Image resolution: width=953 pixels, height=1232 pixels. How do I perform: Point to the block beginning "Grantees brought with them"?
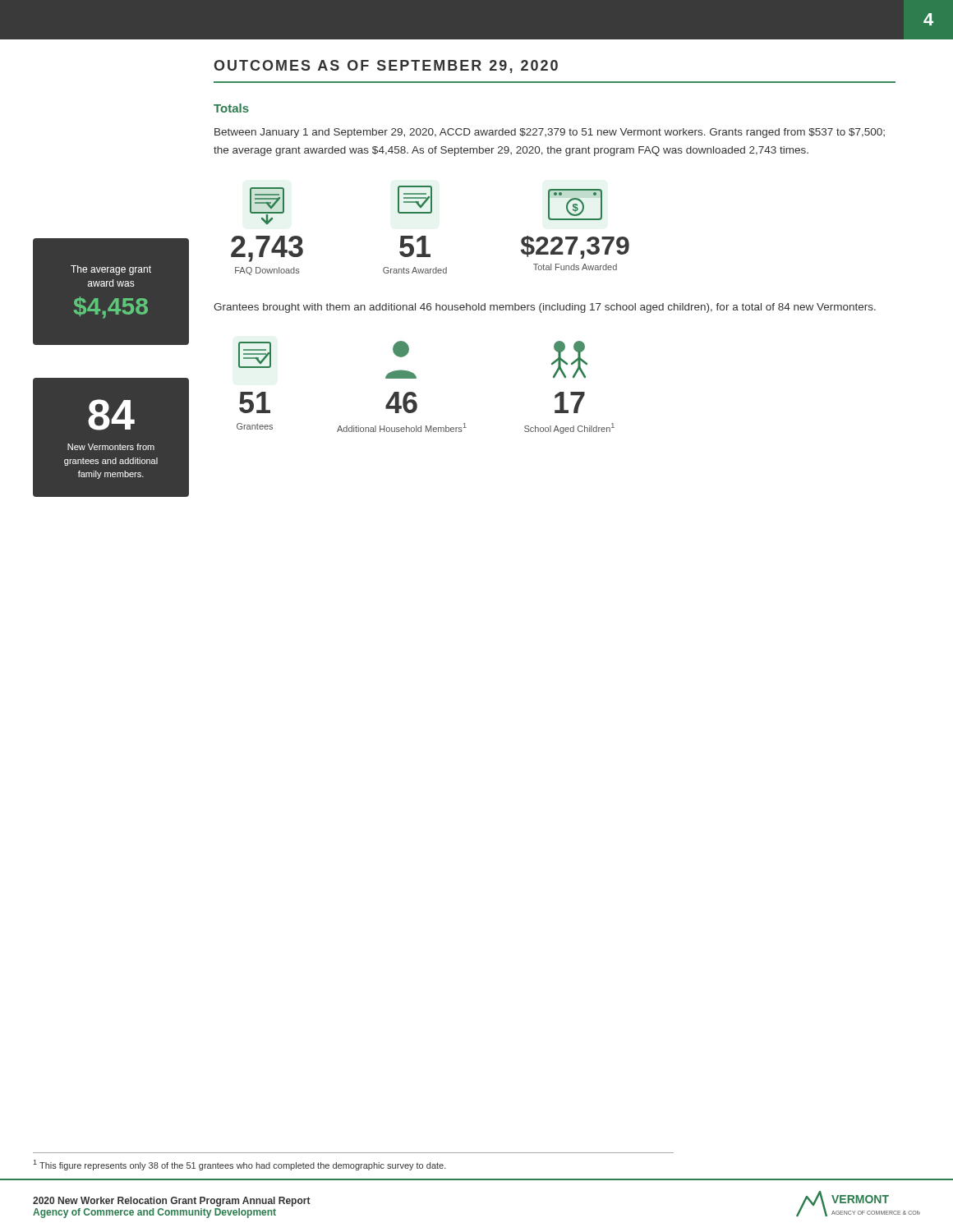(545, 306)
